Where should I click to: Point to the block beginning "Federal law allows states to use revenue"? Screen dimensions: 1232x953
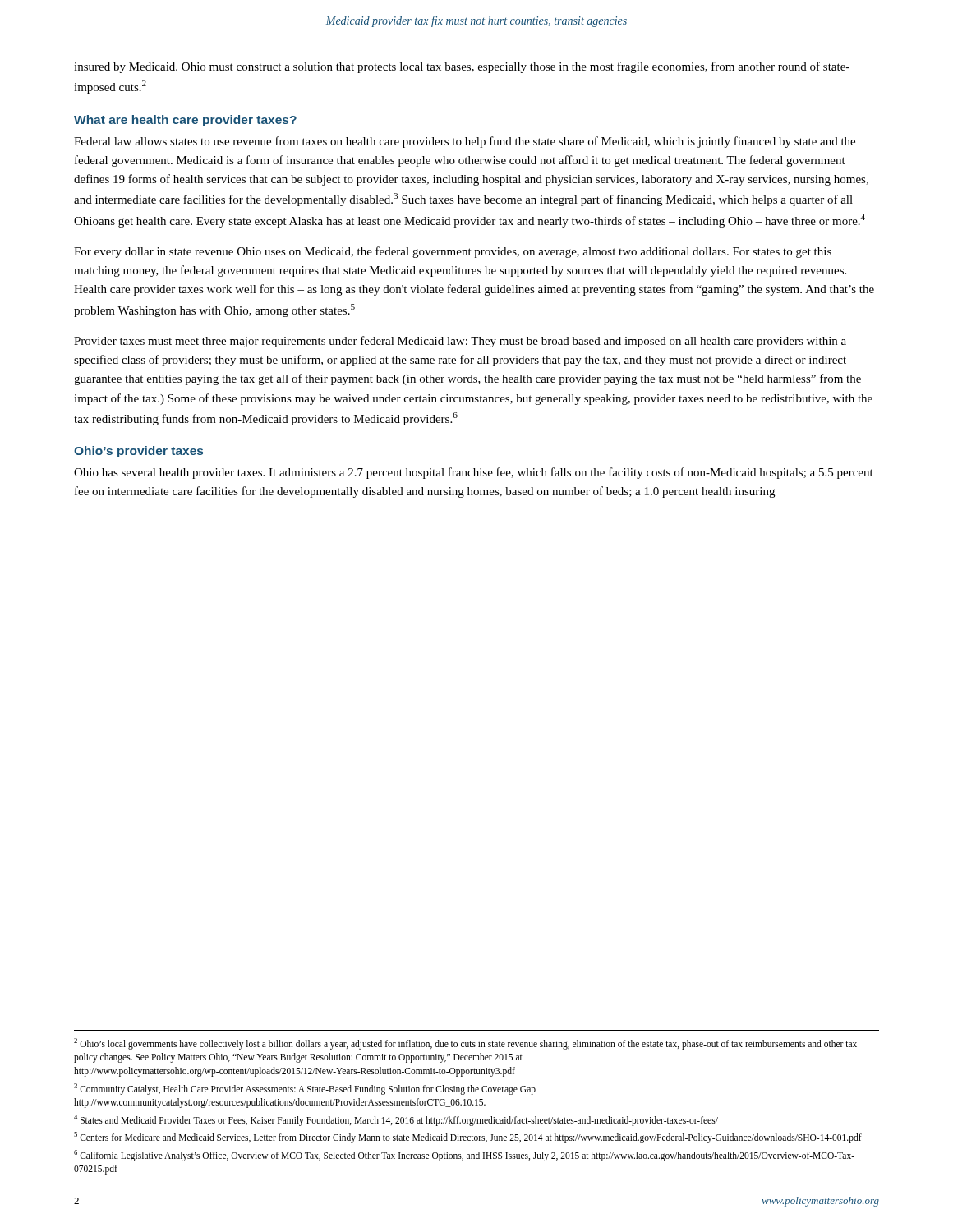coord(471,181)
